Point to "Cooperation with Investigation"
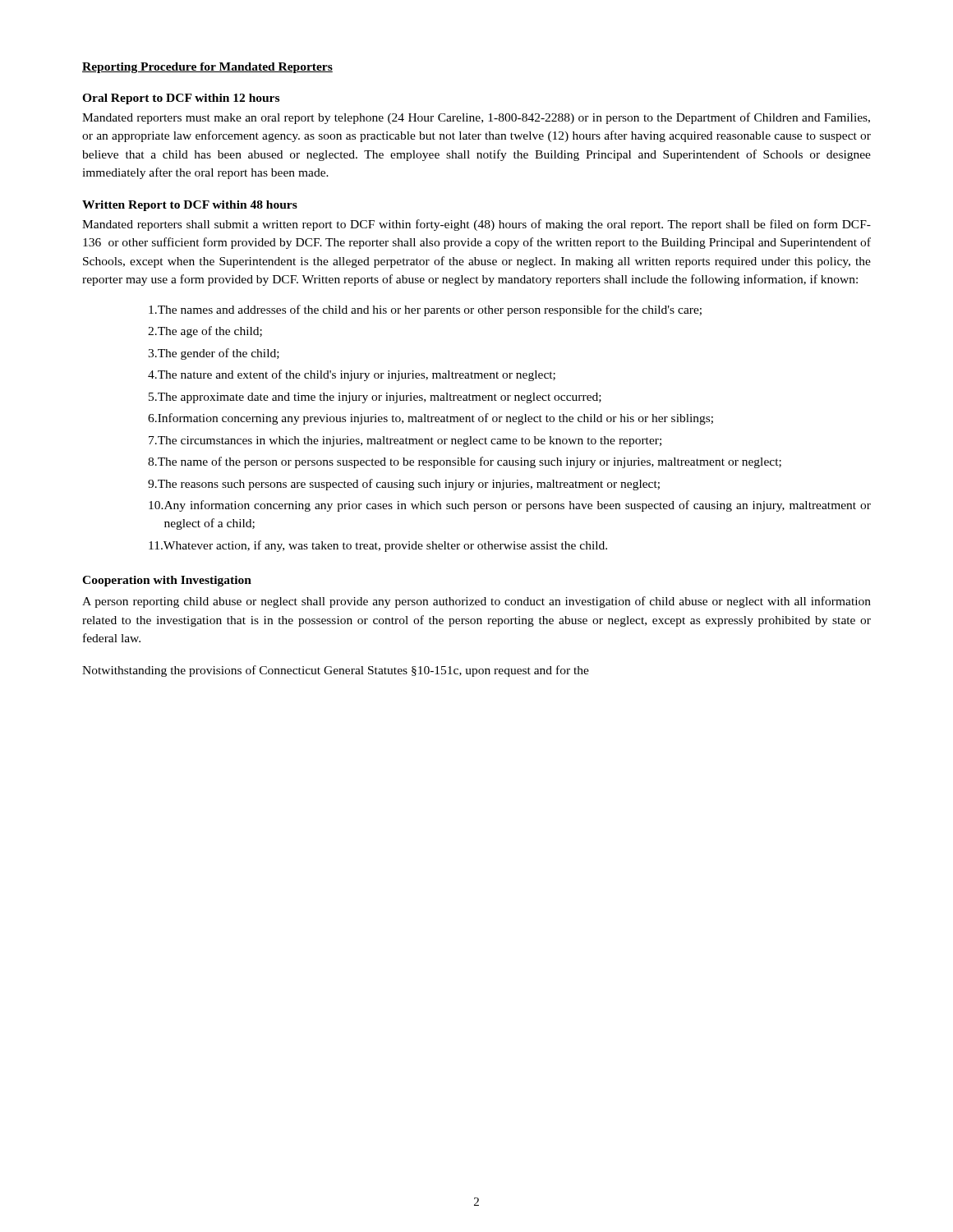This screenshot has width=953, height=1232. (x=167, y=580)
